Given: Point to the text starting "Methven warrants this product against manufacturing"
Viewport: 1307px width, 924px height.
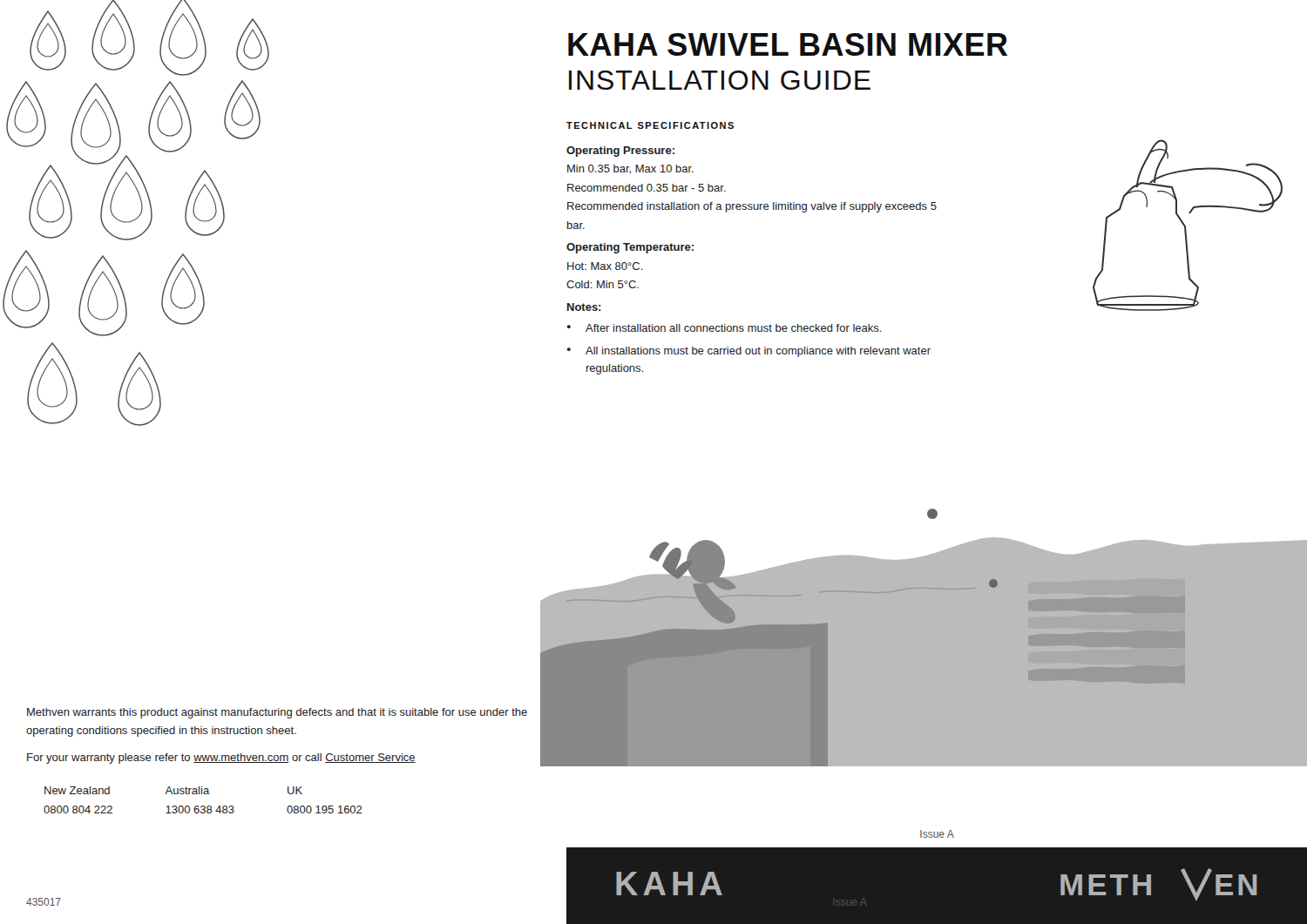Looking at the screenshot, I should pyautogui.click(x=277, y=721).
